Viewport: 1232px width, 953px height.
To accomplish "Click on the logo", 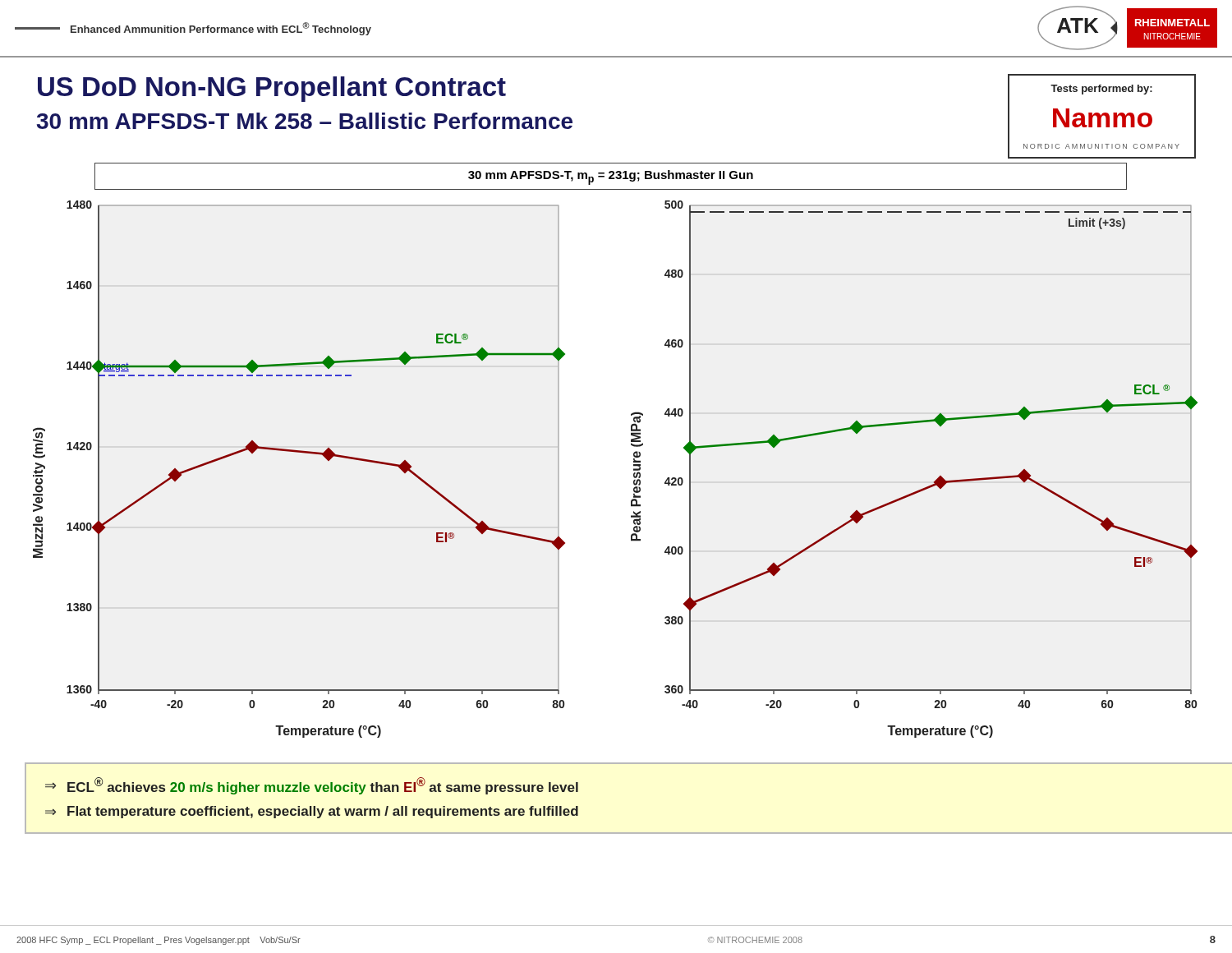I will tap(1102, 116).
